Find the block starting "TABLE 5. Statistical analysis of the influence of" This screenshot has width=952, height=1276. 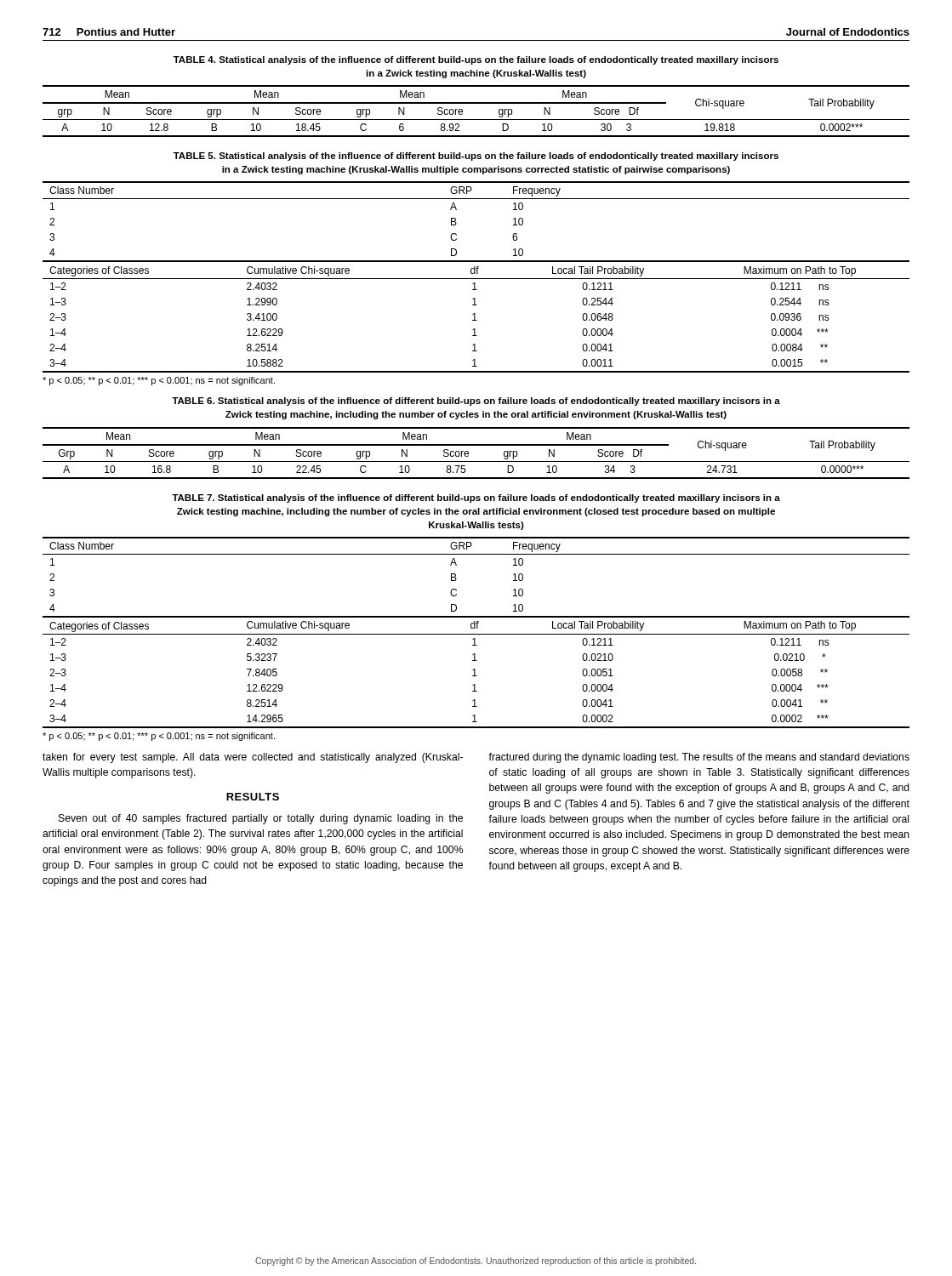point(476,163)
